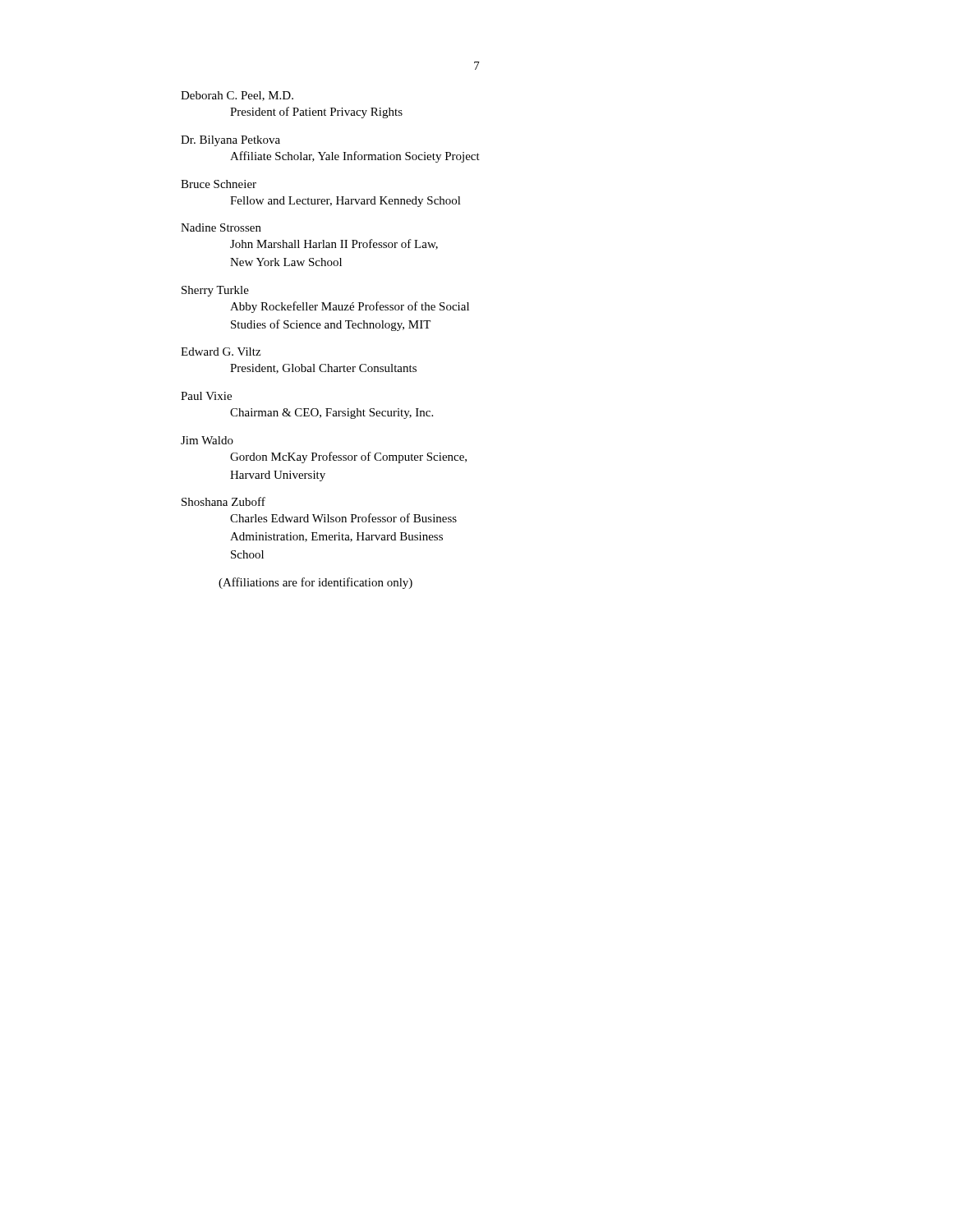This screenshot has width=953, height=1232.
Task: Locate the block of text that opens with "Sherry Turkle Abby Rockefeller Mauzé"
Action: pos(435,308)
